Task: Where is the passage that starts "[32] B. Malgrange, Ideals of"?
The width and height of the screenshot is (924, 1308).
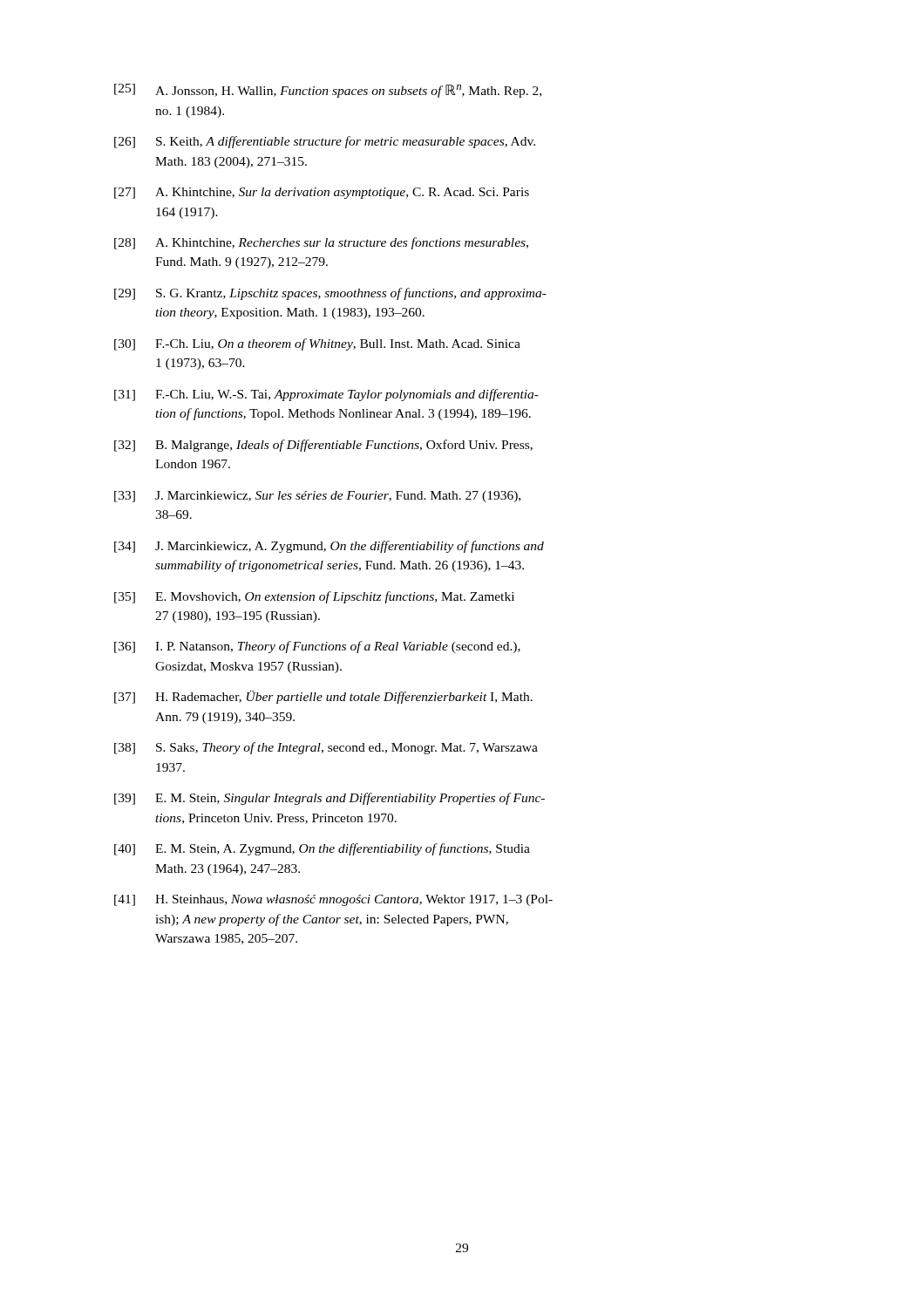Action: pyautogui.click(x=462, y=454)
